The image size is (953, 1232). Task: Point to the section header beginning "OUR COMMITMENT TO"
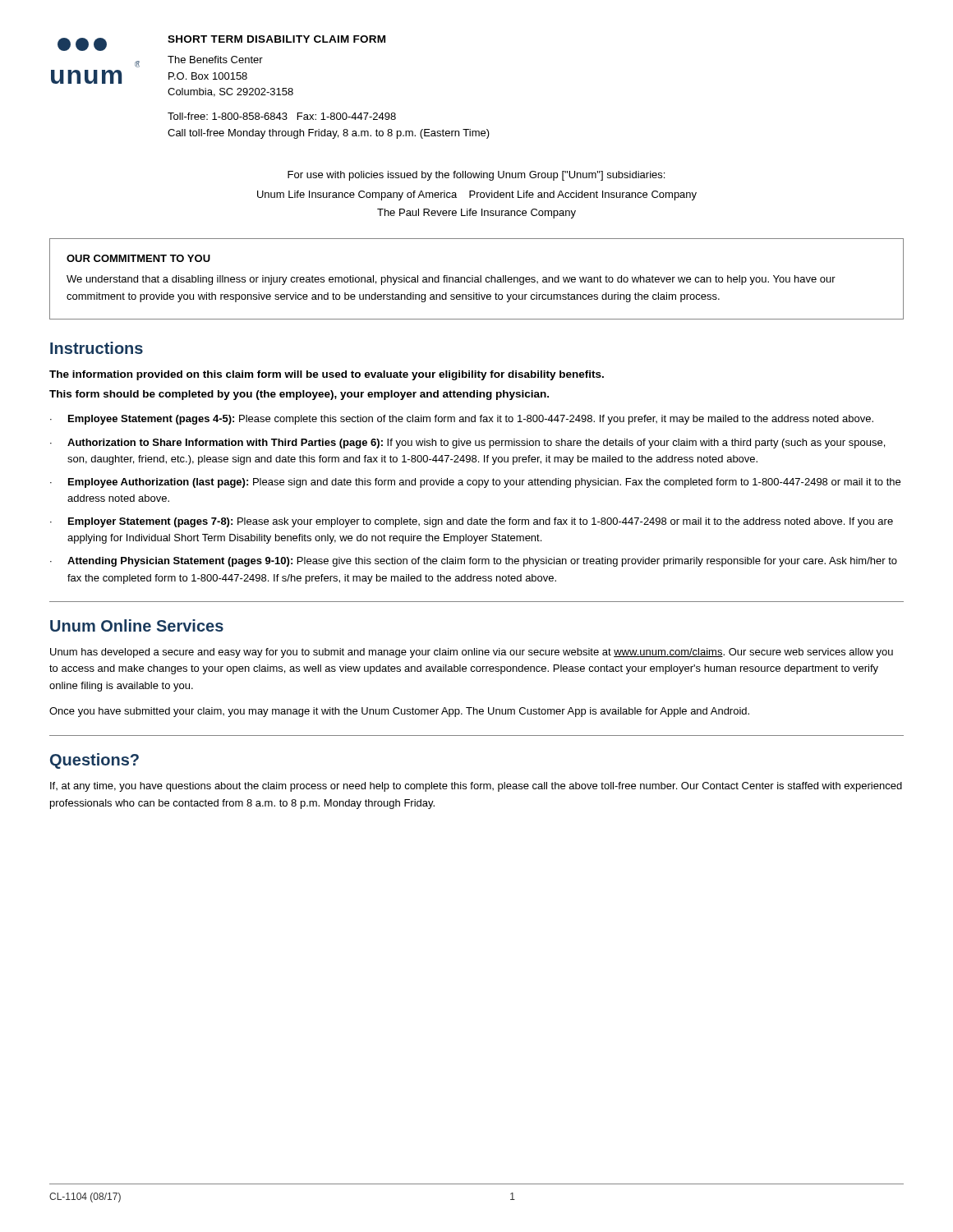point(138,259)
